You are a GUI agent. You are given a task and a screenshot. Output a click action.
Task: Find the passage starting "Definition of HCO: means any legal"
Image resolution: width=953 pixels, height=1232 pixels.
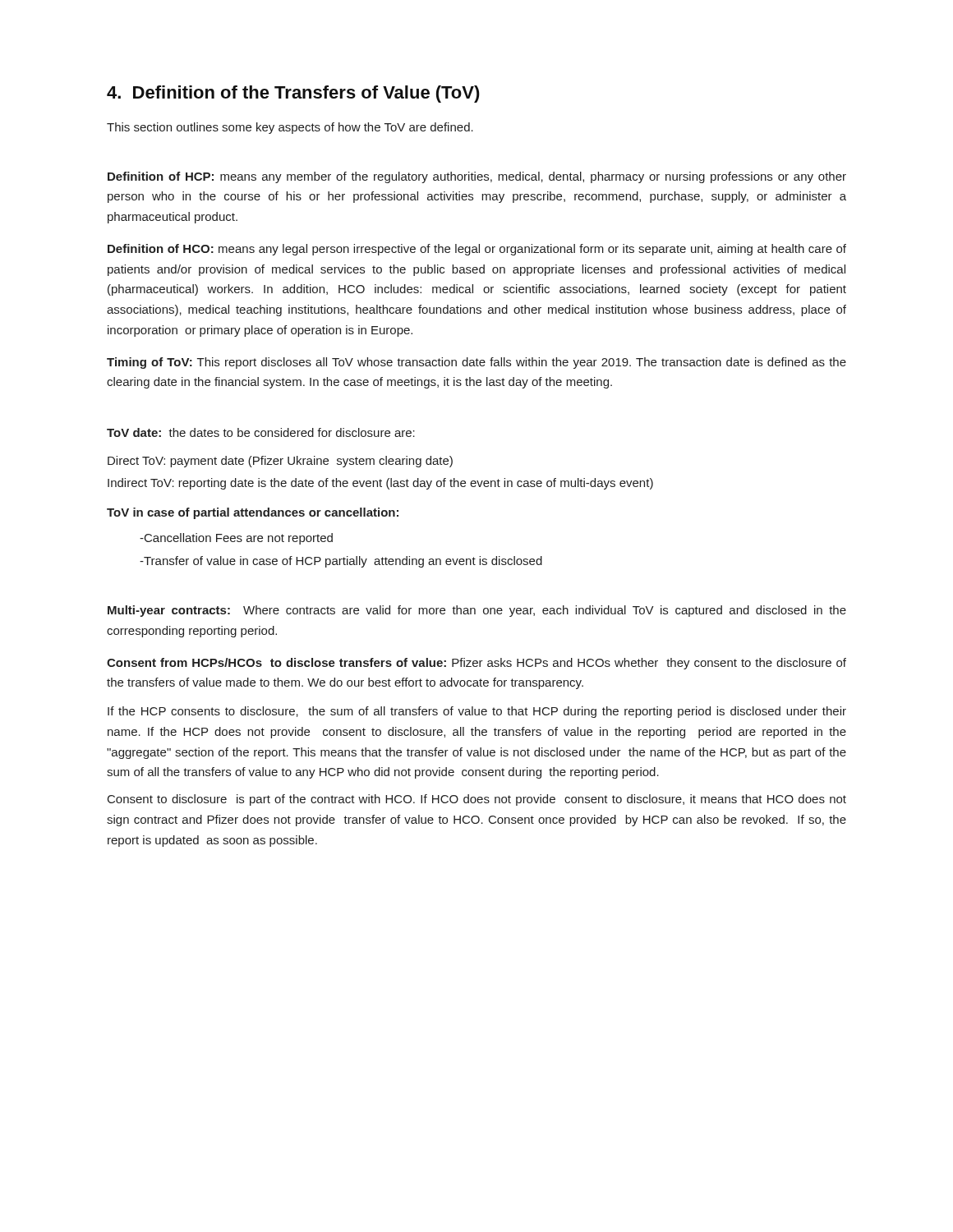click(476, 289)
